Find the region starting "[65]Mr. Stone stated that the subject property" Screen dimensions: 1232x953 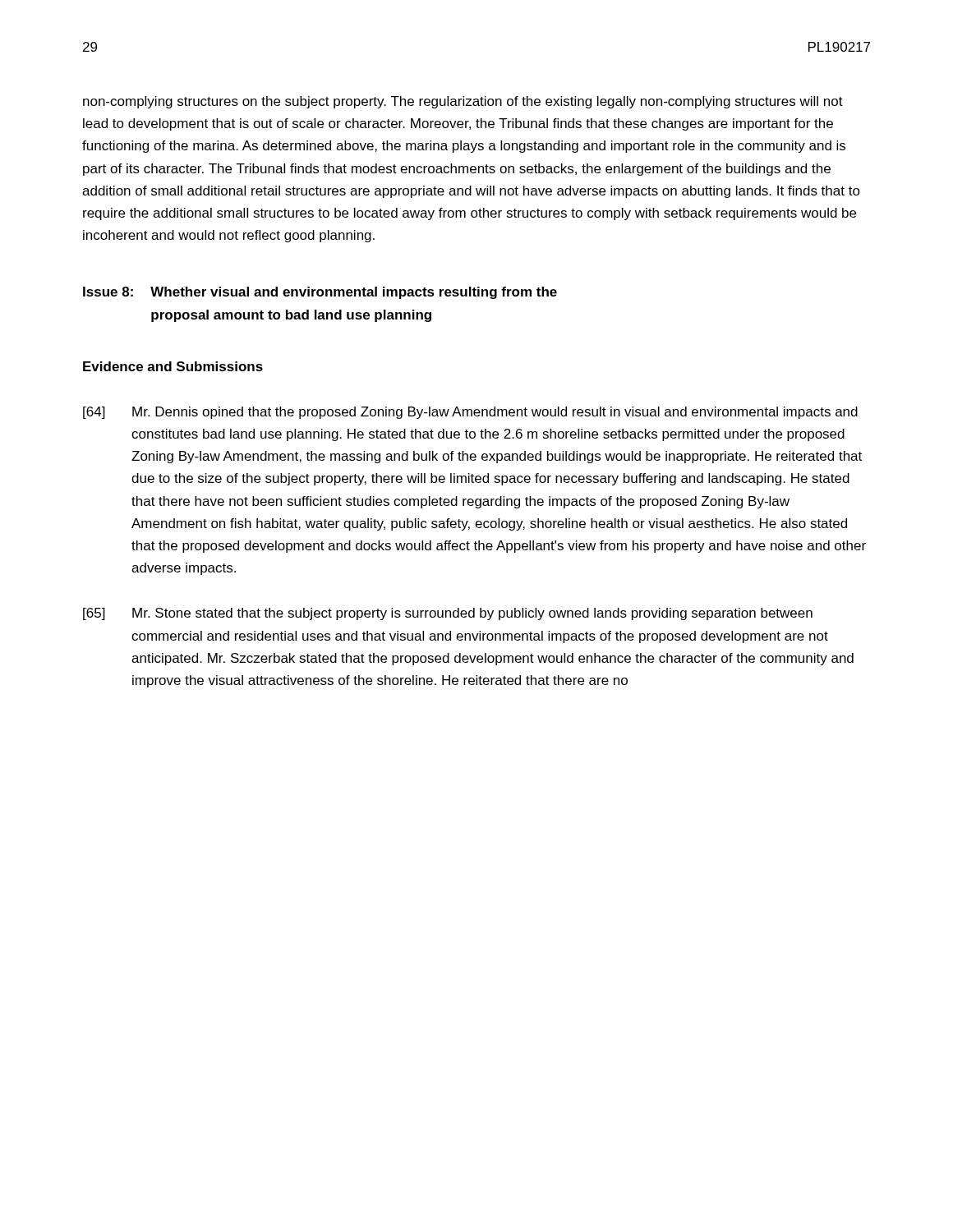tap(474, 647)
